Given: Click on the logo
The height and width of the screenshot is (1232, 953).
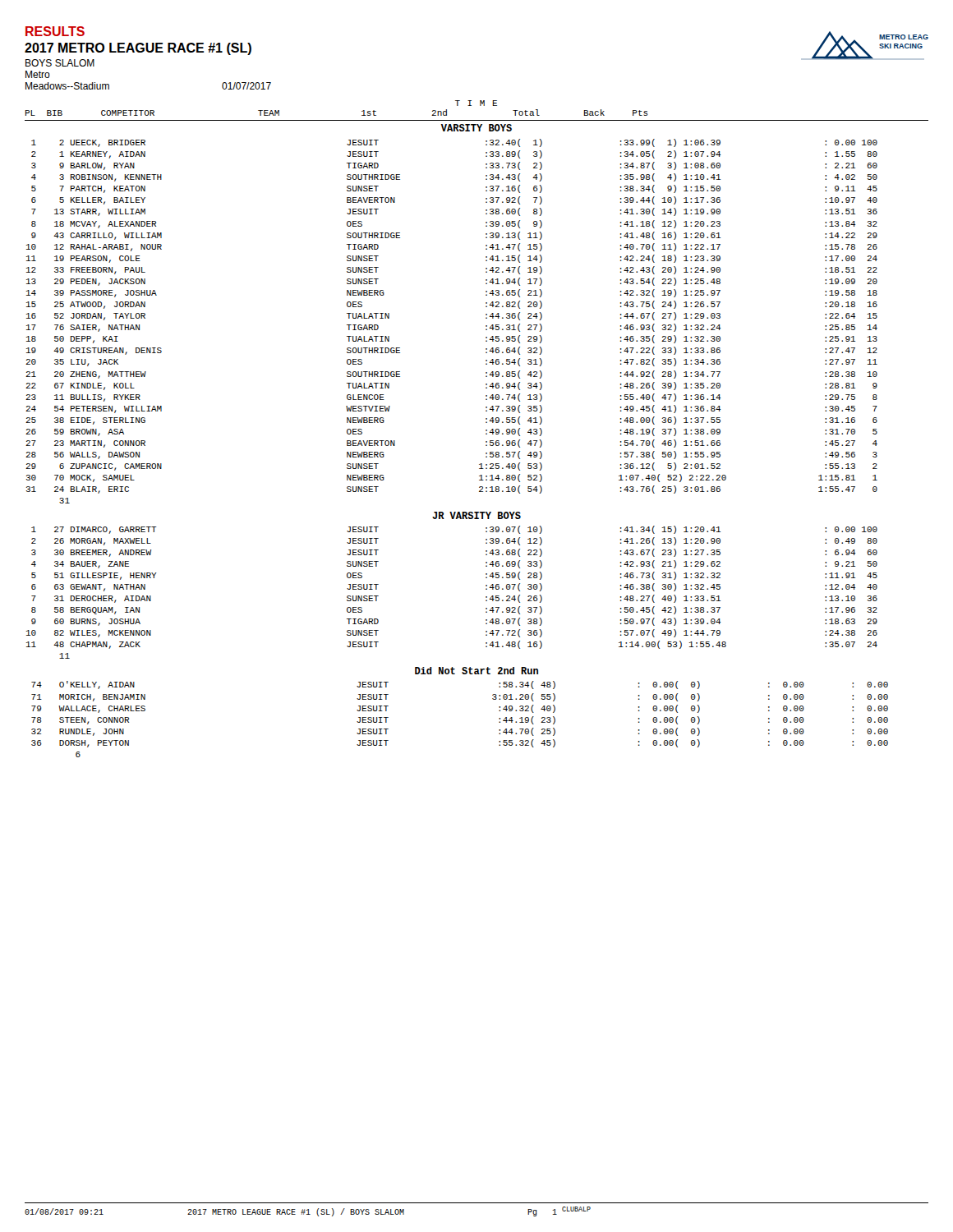Looking at the screenshot, I should 863,44.
